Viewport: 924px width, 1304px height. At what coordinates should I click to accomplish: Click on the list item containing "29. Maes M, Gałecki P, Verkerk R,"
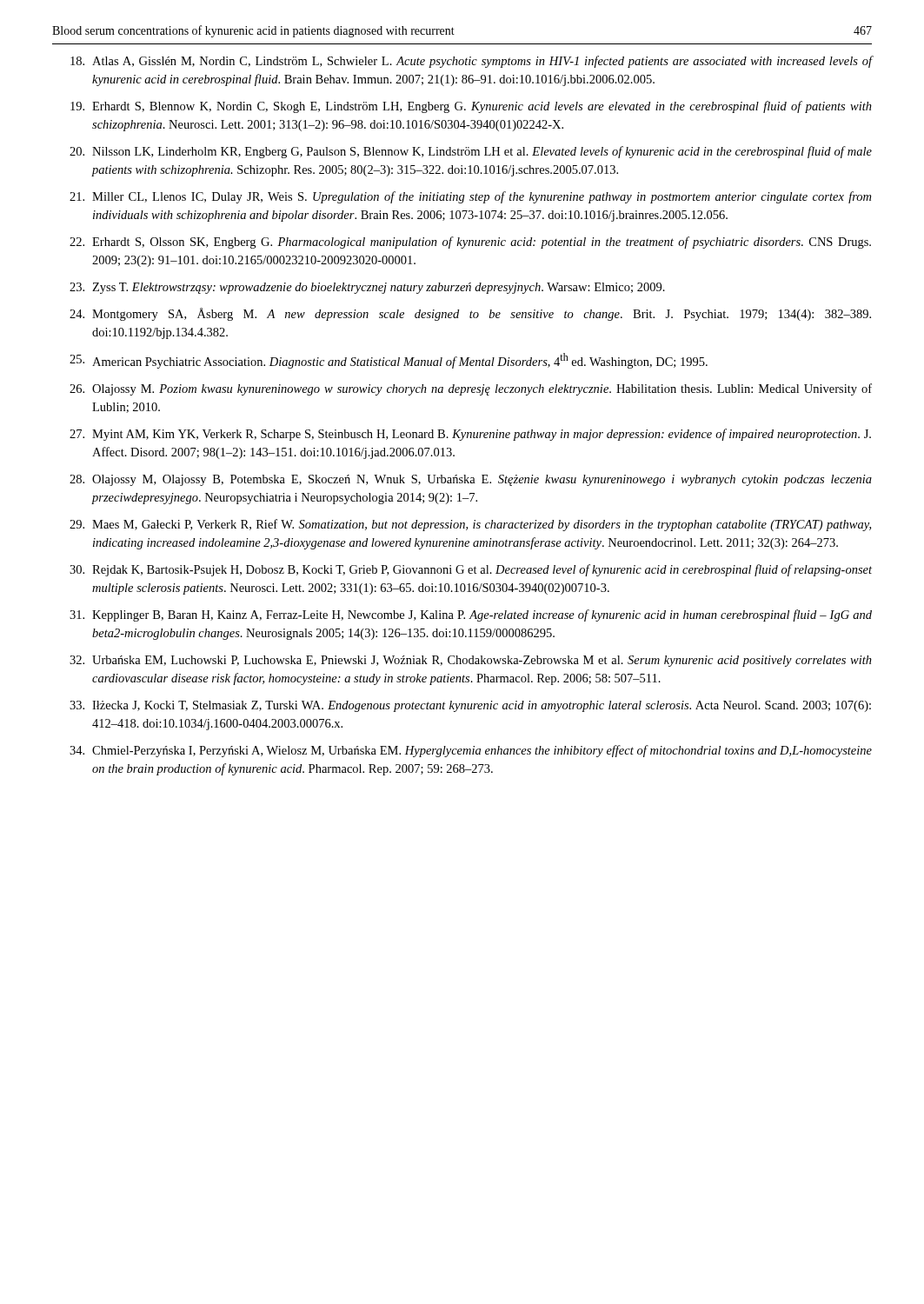462,534
